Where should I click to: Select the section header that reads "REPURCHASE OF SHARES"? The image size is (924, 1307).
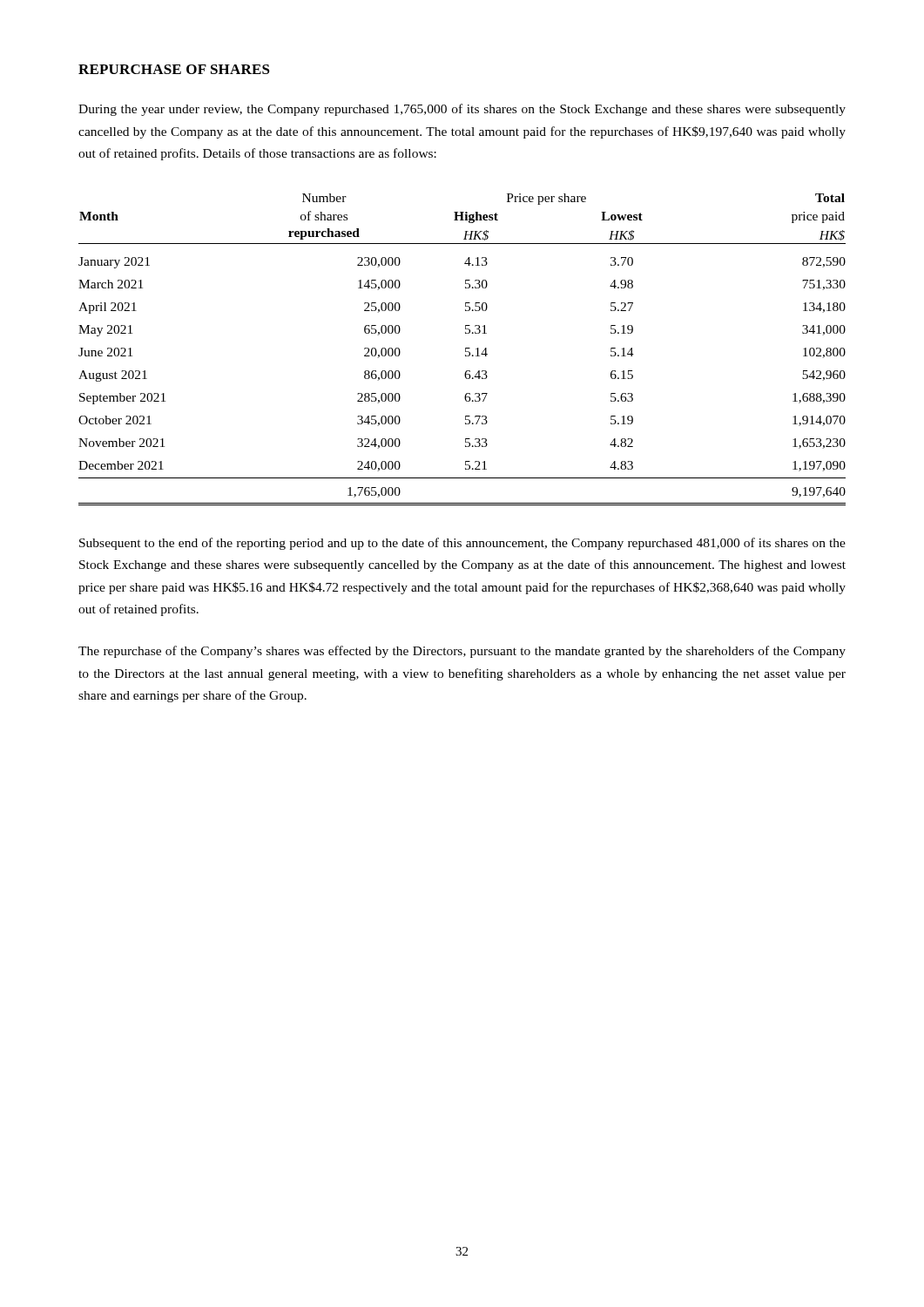click(174, 69)
